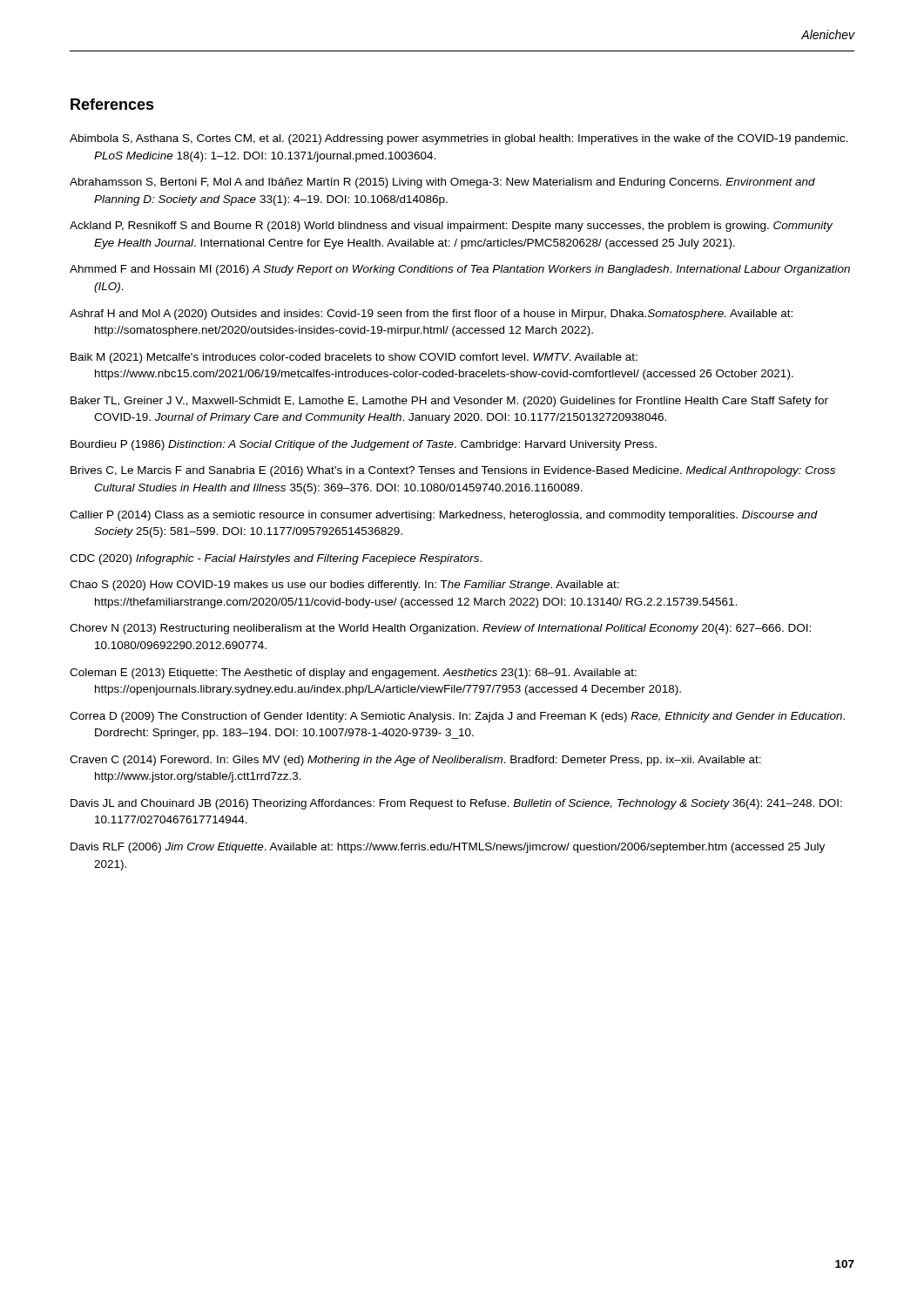924x1307 pixels.
Task: Navigate to the passage starting "Davis JL and Chouinard"
Action: (x=456, y=811)
